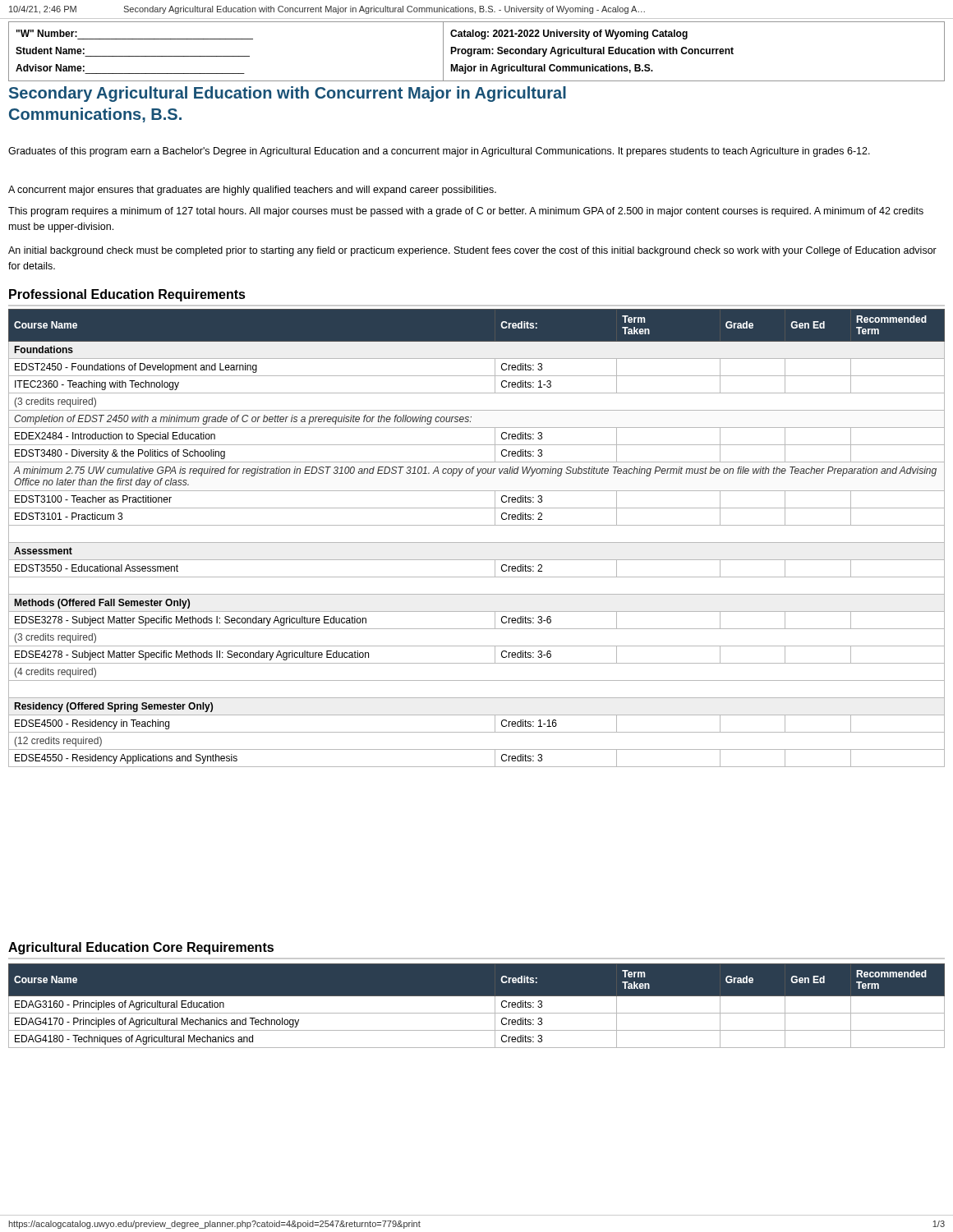This screenshot has height=1232, width=953.
Task: Point to the element starting "A concurrent major ensures that"
Action: (253, 190)
